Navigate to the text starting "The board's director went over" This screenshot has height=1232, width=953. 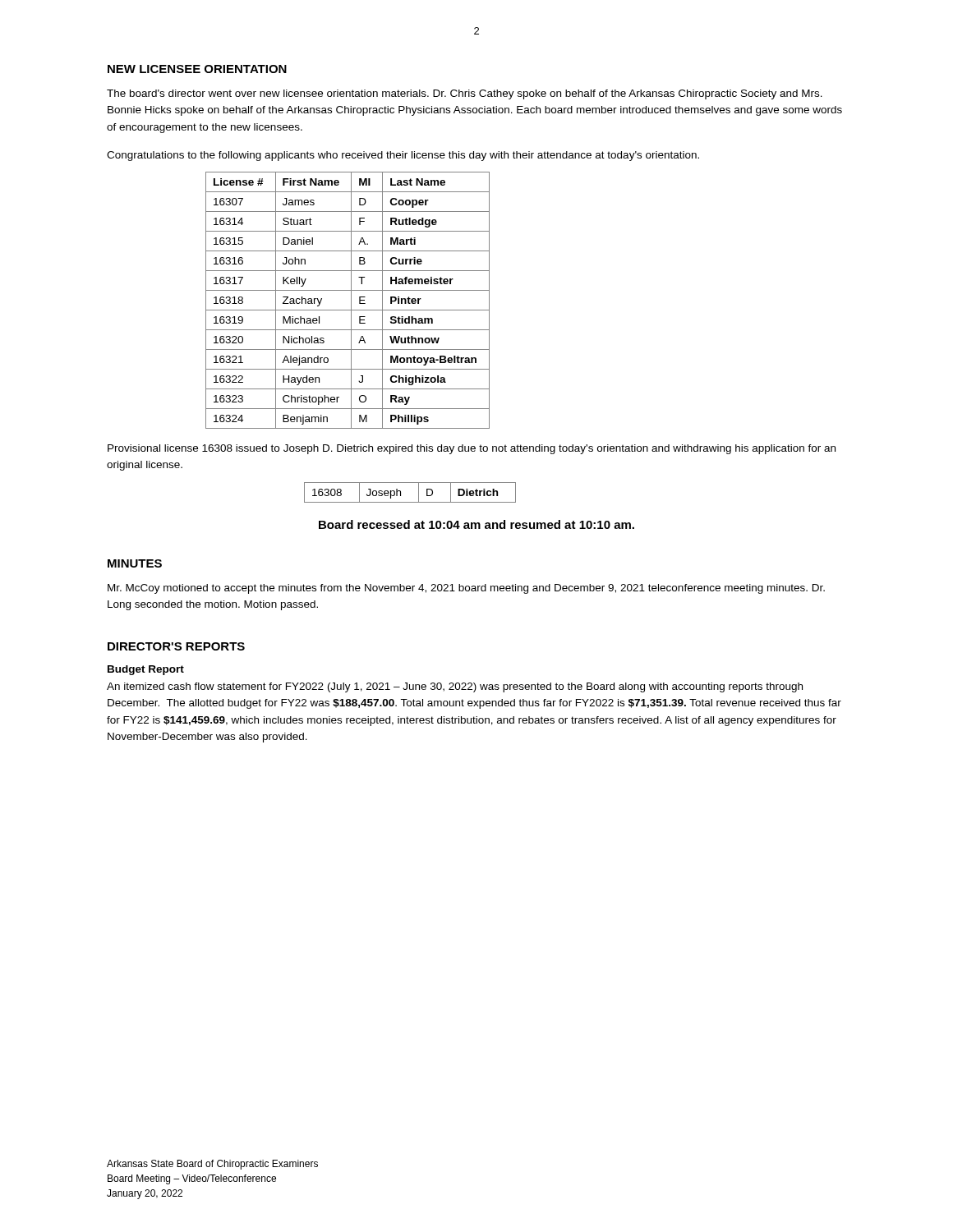click(475, 110)
